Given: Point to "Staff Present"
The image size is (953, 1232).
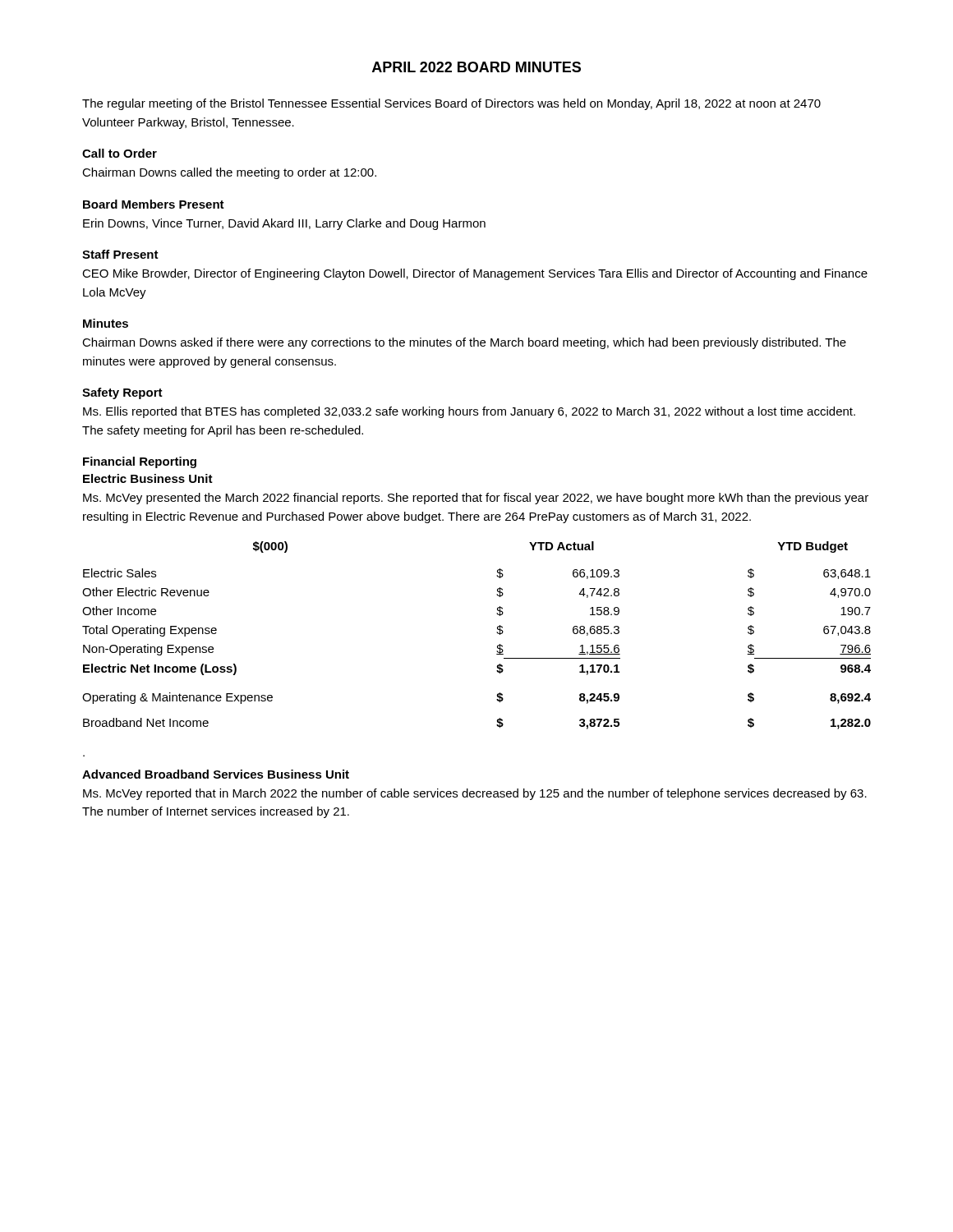Looking at the screenshot, I should (120, 254).
